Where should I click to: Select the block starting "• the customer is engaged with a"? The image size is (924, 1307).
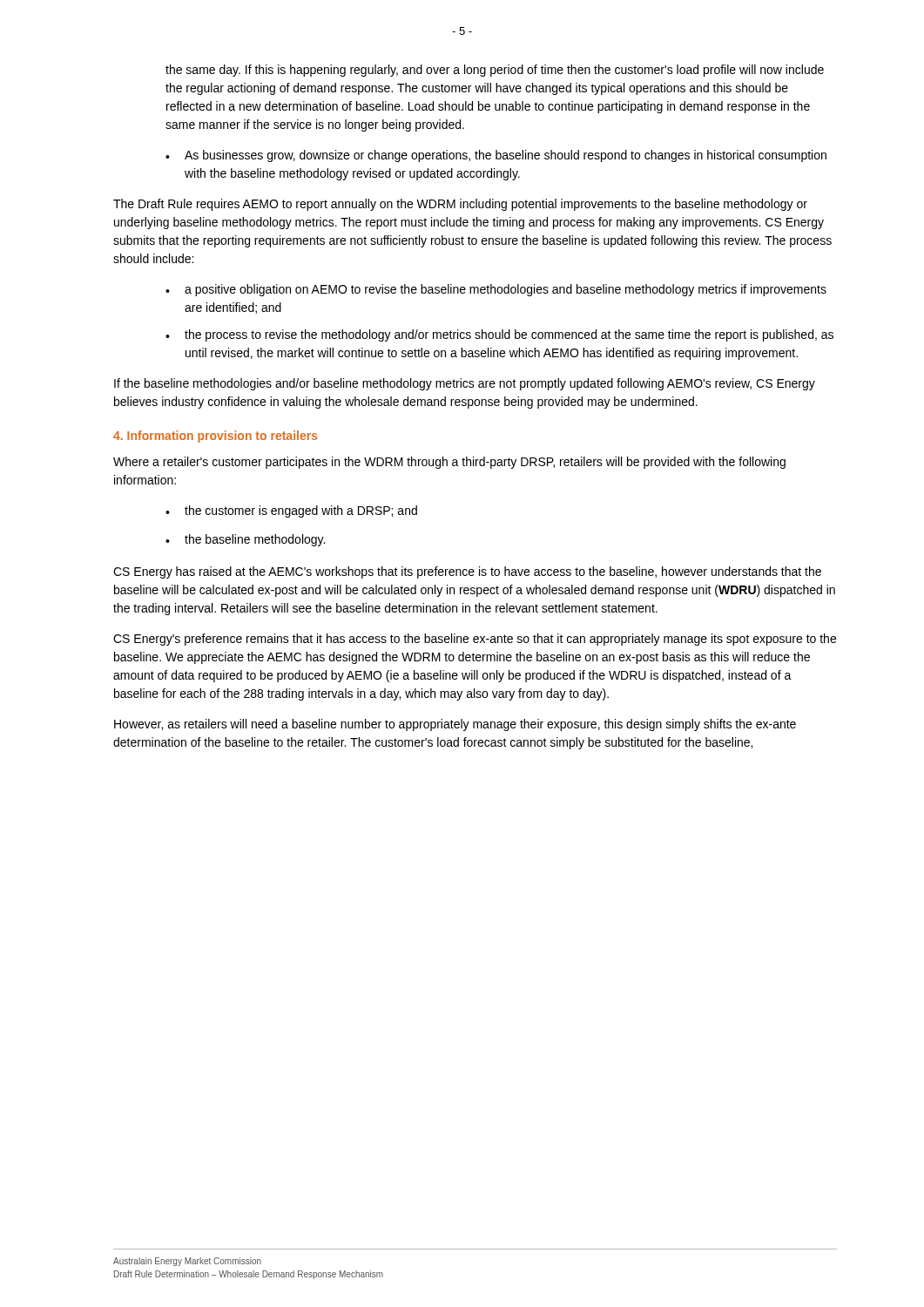[291, 511]
